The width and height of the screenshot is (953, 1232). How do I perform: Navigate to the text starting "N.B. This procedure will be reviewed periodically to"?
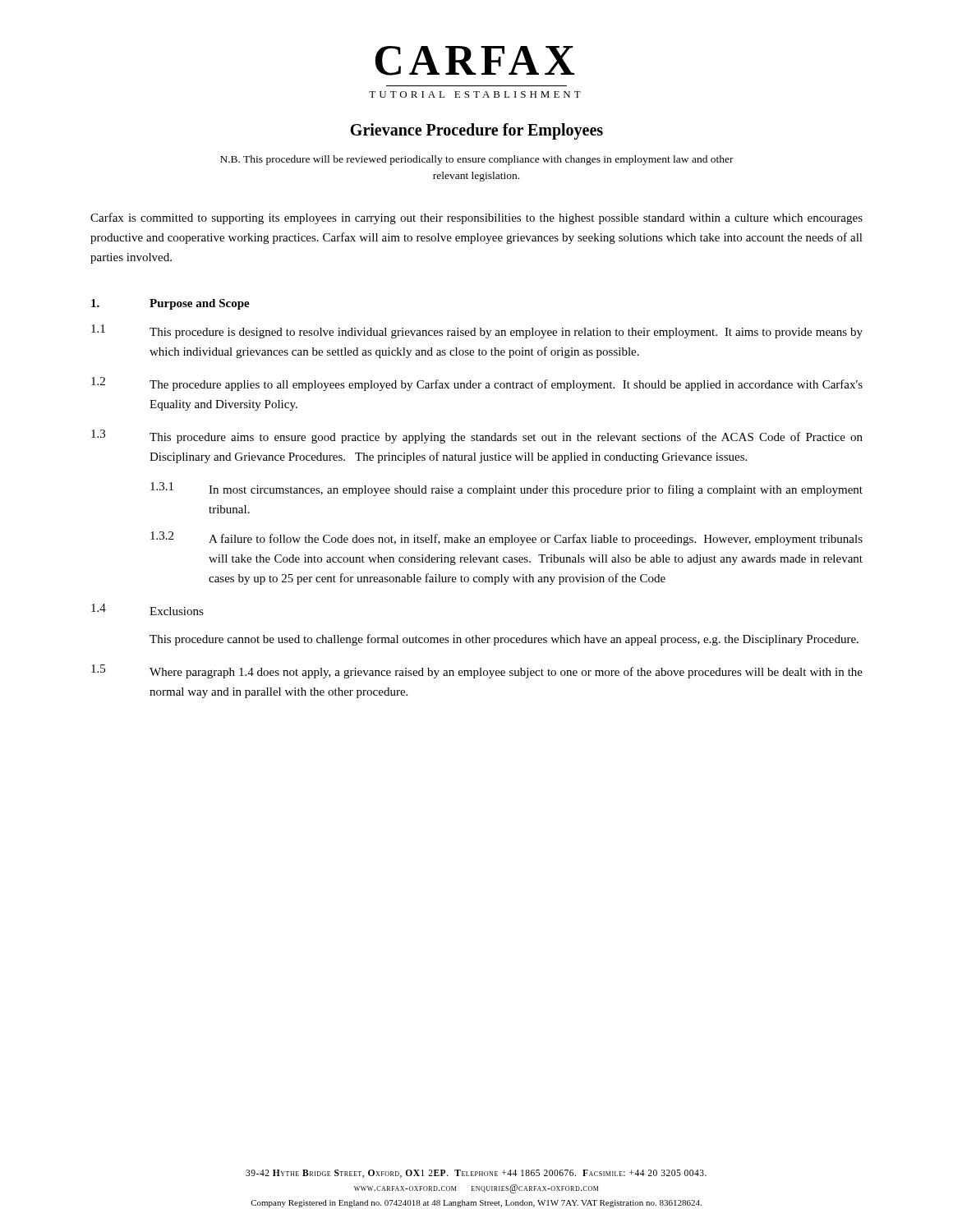476,167
